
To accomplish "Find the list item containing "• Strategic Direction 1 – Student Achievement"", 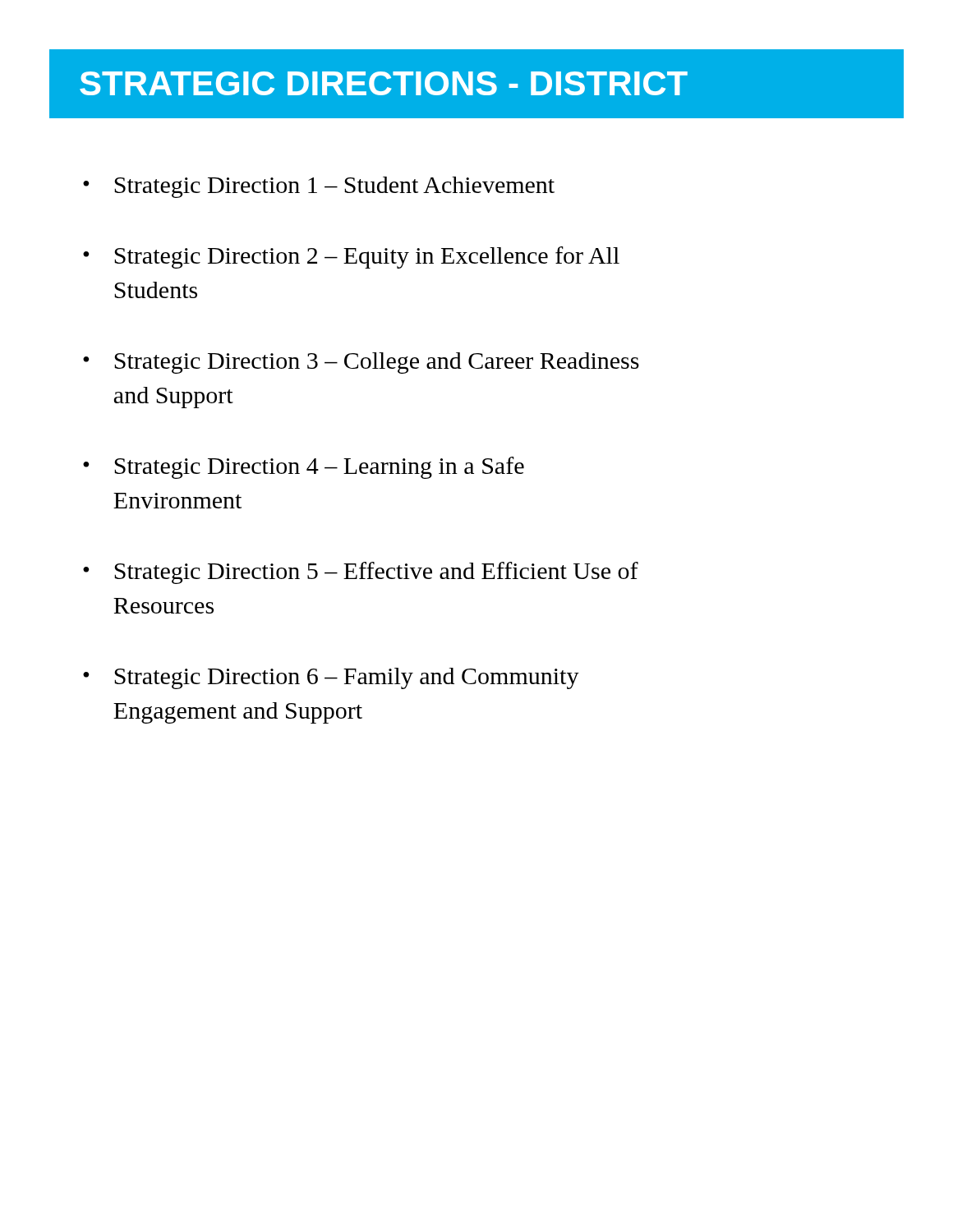I will pyautogui.click(x=318, y=185).
